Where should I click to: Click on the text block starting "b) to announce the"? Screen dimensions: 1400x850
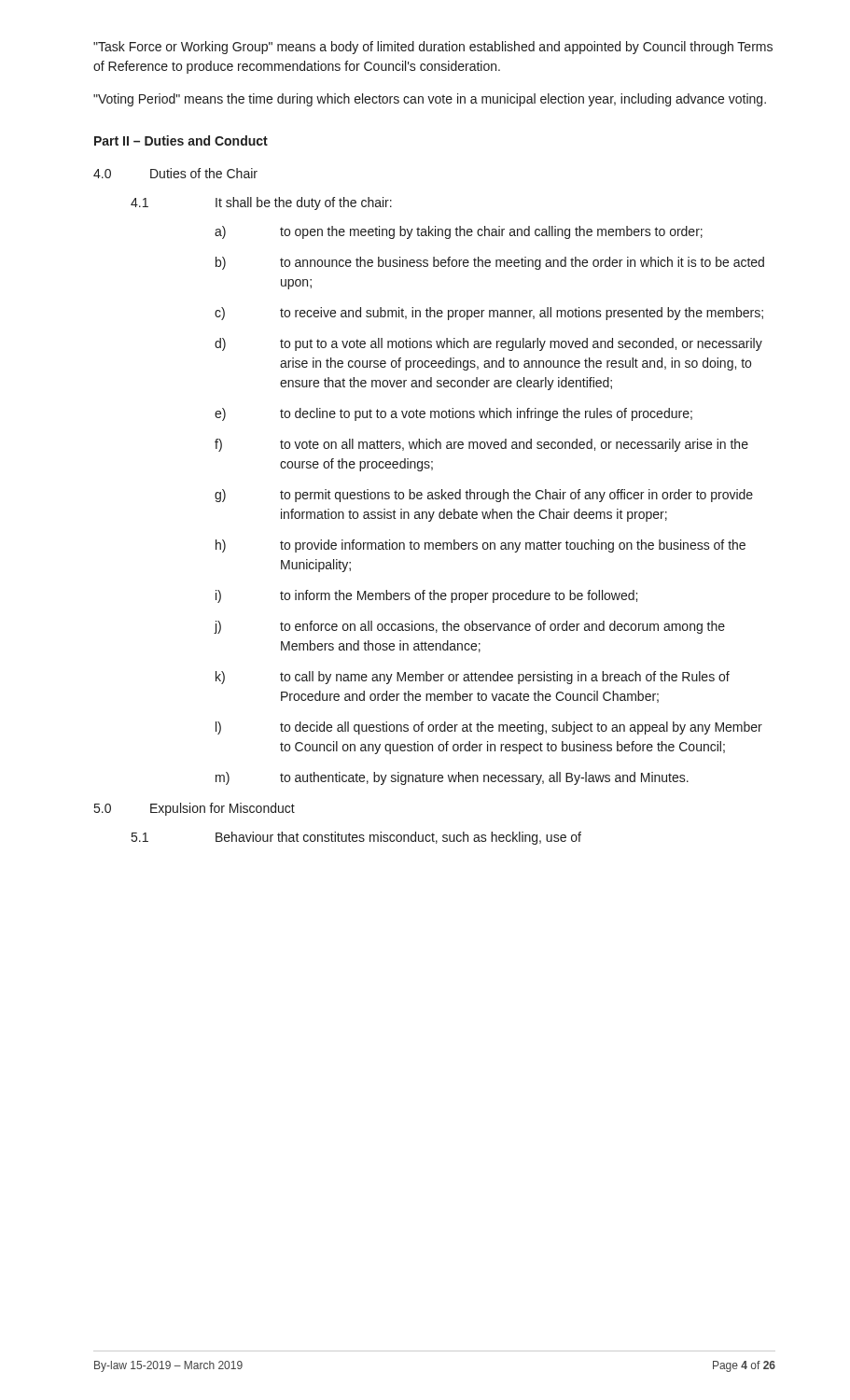click(x=495, y=273)
